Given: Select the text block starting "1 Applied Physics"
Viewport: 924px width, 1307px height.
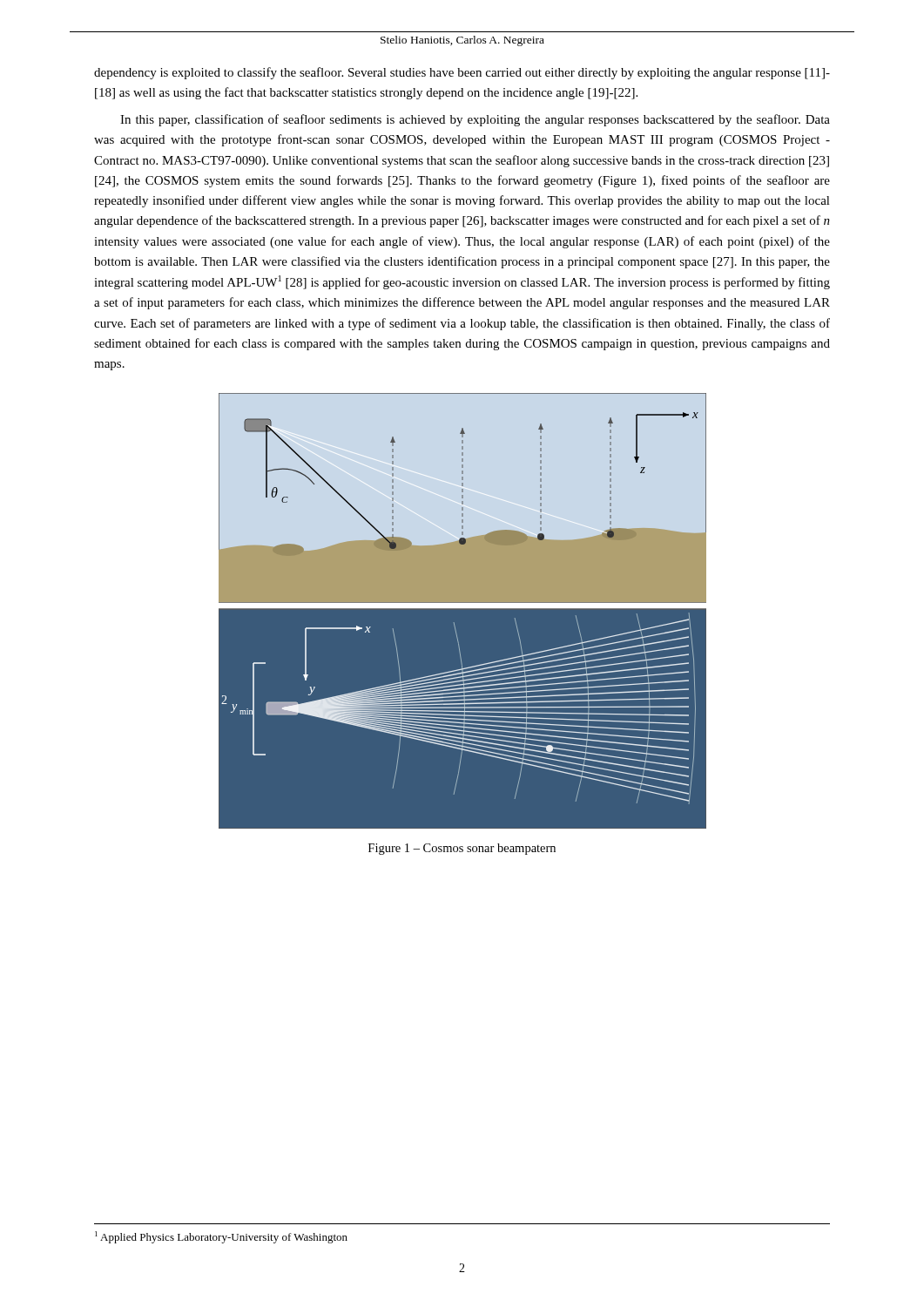Looking at the screenshot, I should pyautogui.click(x=221, y=1237).
